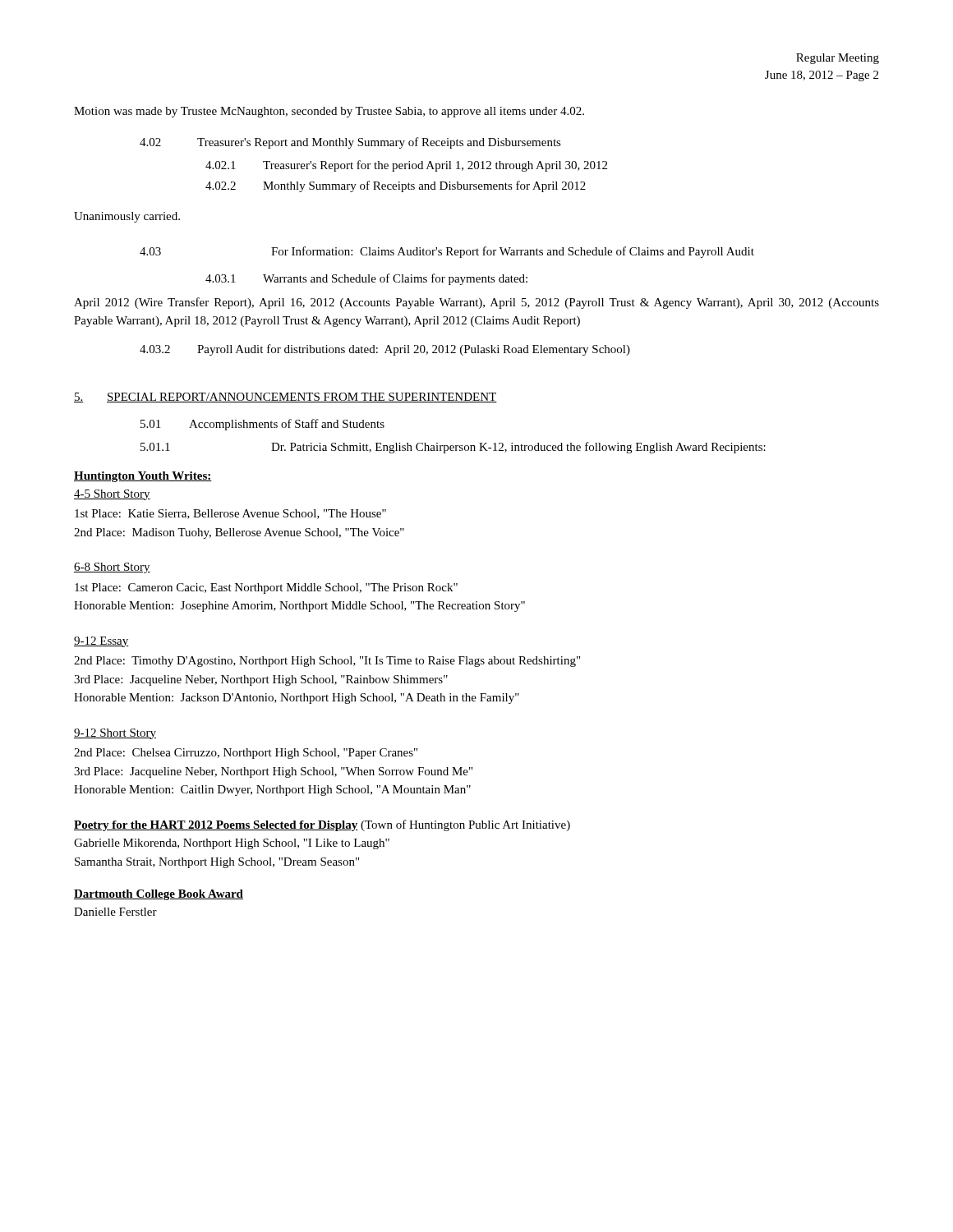Click the passage that begins "1st Place: Katie Sierra, Bellerose Avenue School, "The"
Screen dimensions: 1232x953
230,513
